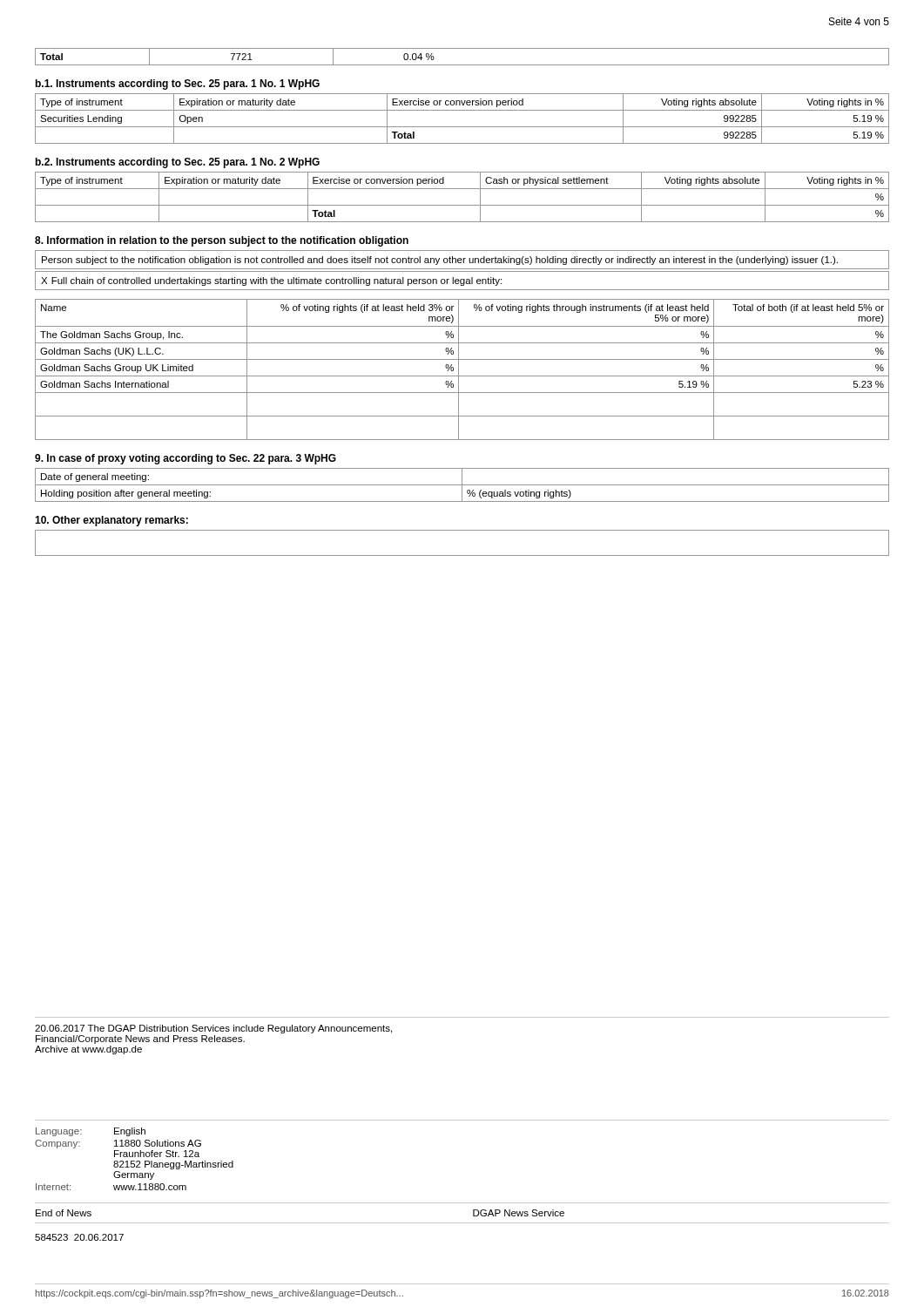Find the text block containing "Language:English Company: 11880 Solutions"

click(134, 1159)
